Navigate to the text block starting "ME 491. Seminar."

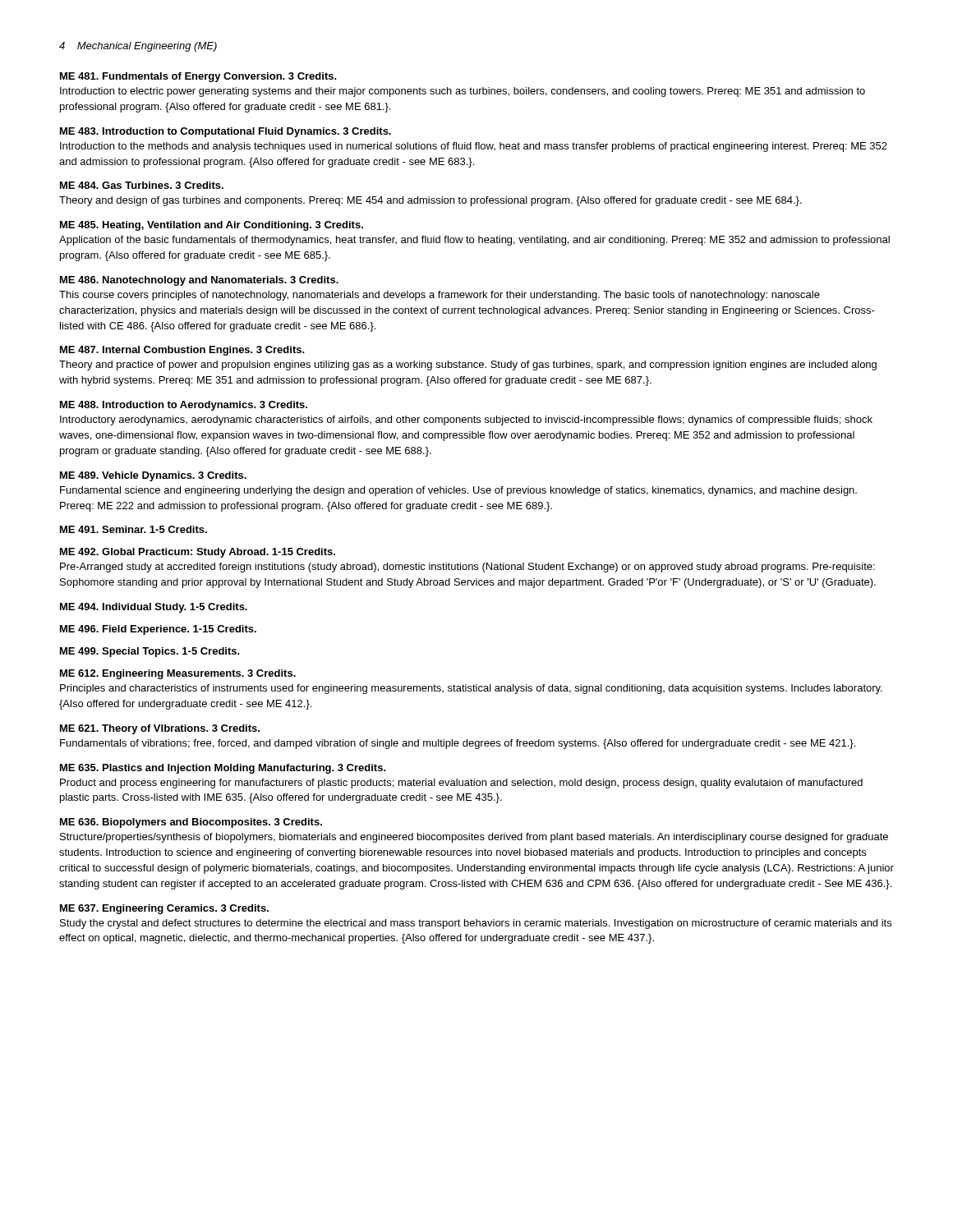(x=134, y=529)
